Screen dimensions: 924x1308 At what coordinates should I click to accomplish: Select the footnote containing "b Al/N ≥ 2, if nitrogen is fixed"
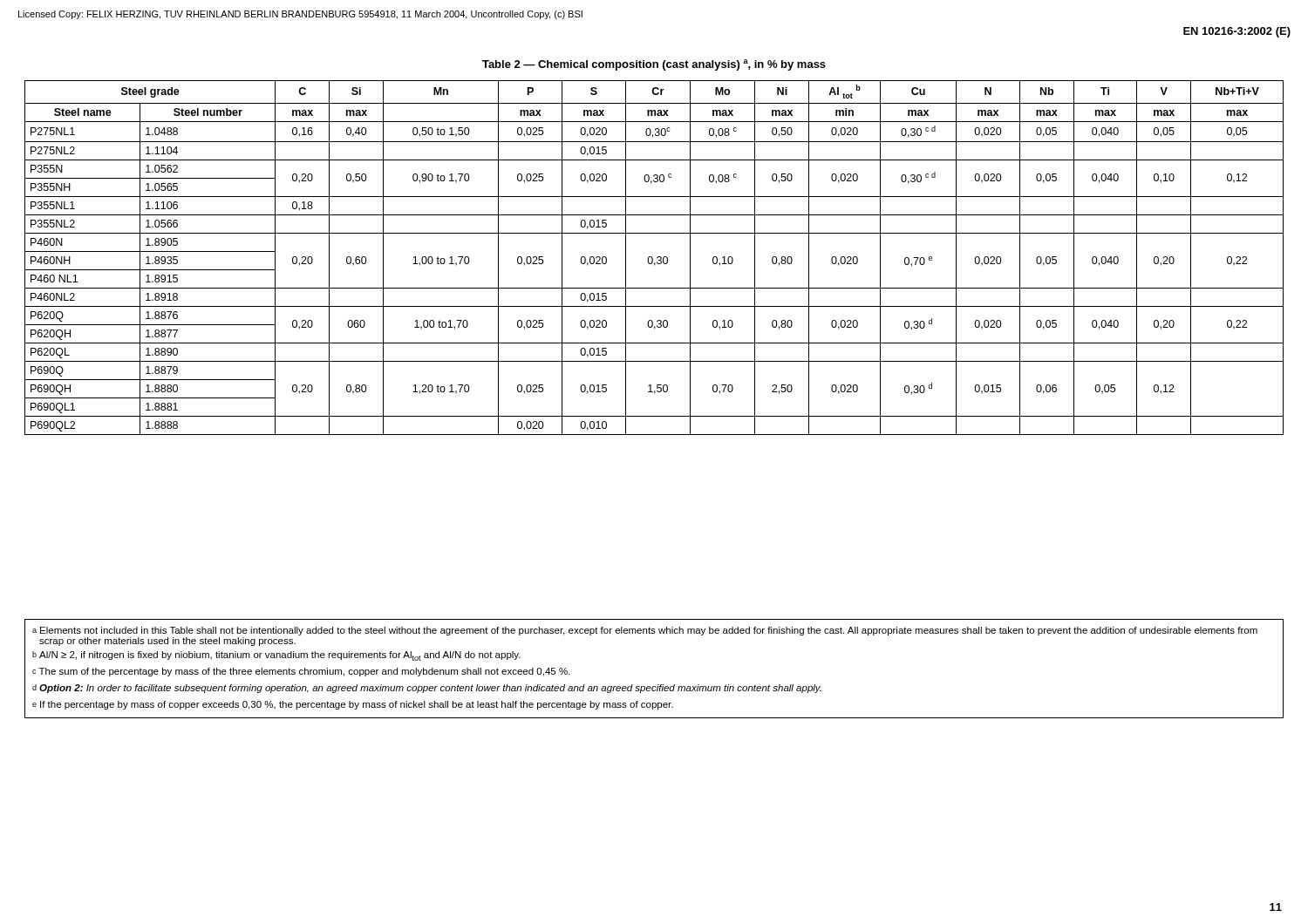pyautogui.click(x=277, y=656)
